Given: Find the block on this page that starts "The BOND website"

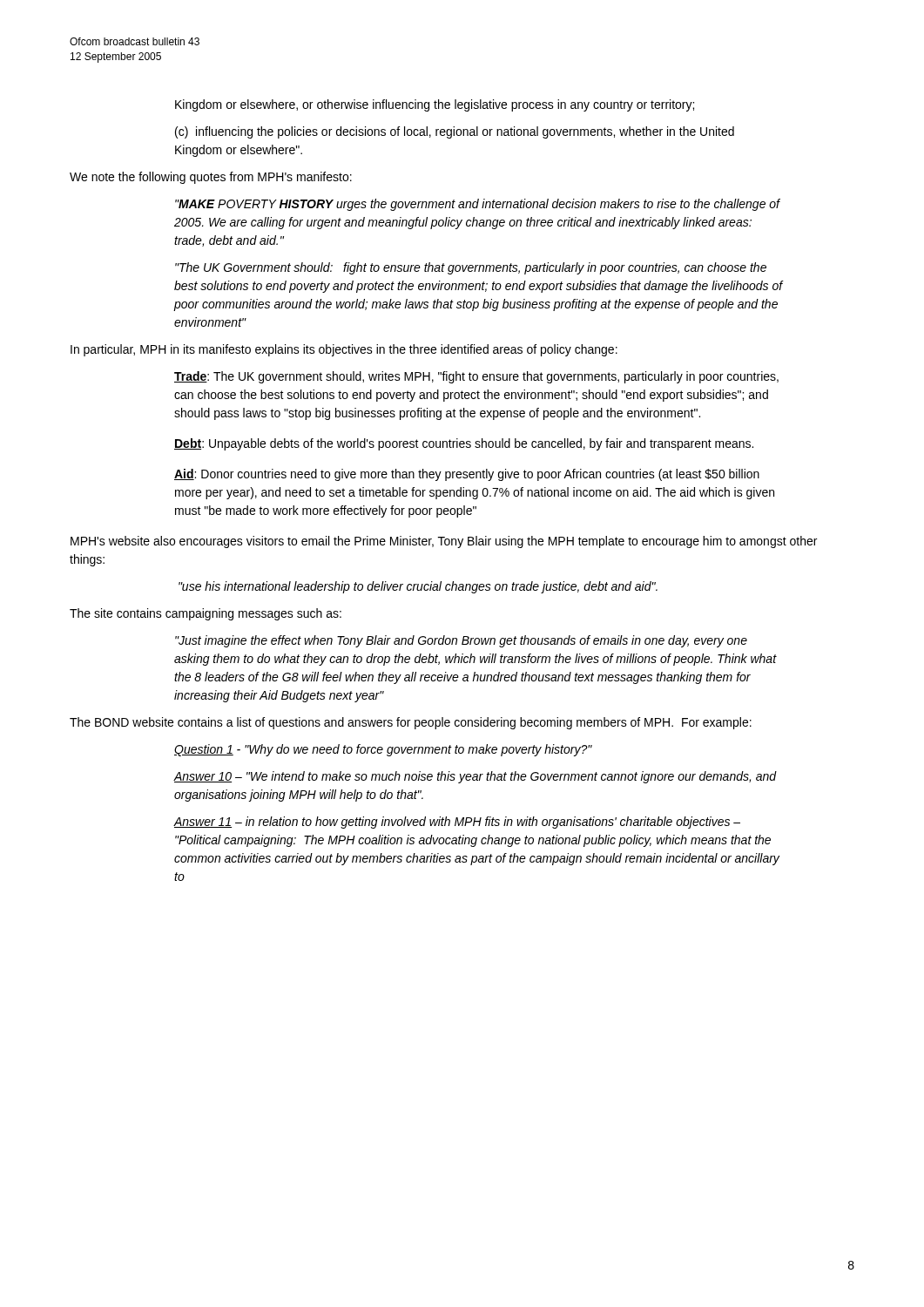Looking at the screenshot, I should [x=411, y=722].
